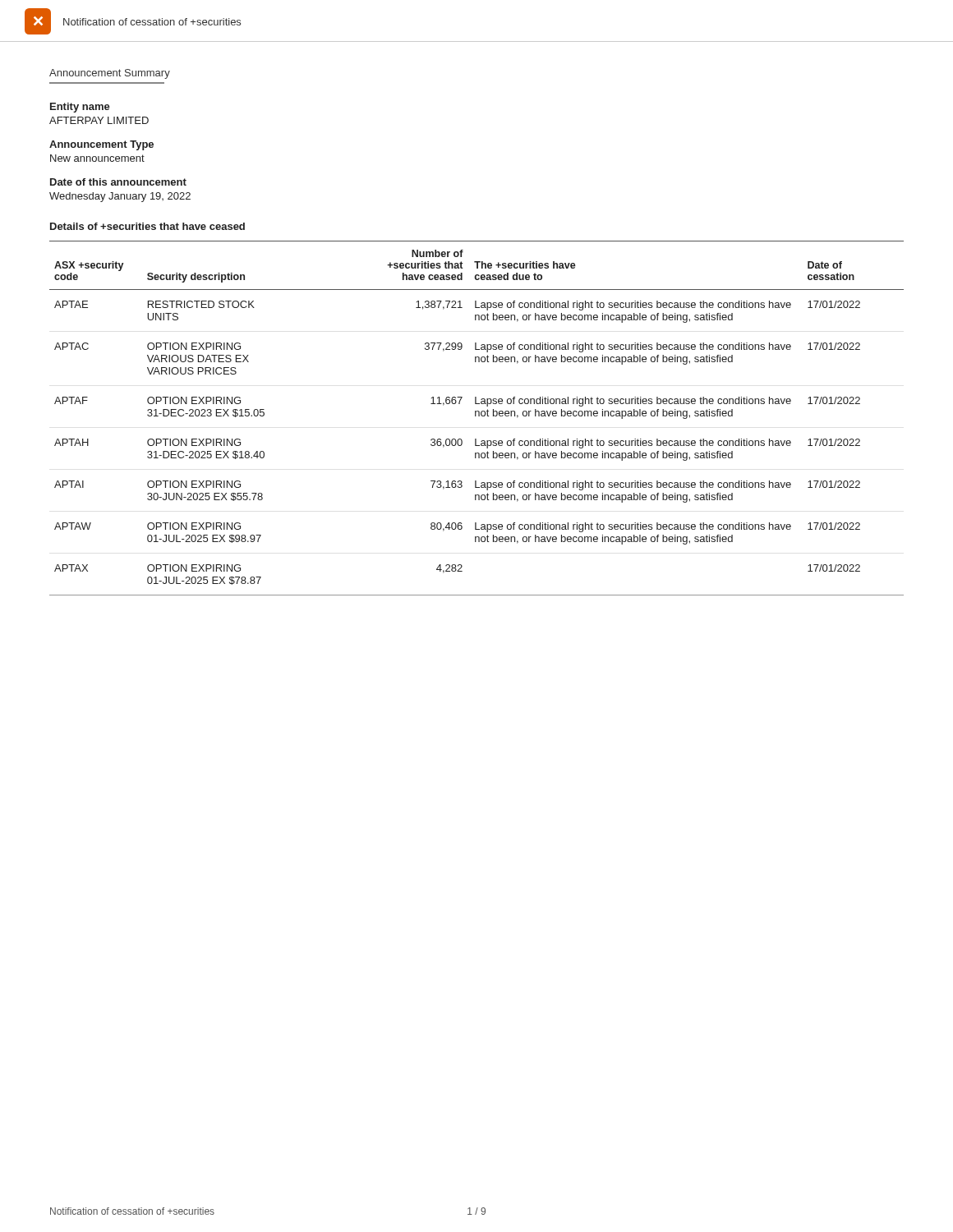Point to "Entity name"
The width and height of the screenshot is (953, 1232).
click(x=80, y=106)
